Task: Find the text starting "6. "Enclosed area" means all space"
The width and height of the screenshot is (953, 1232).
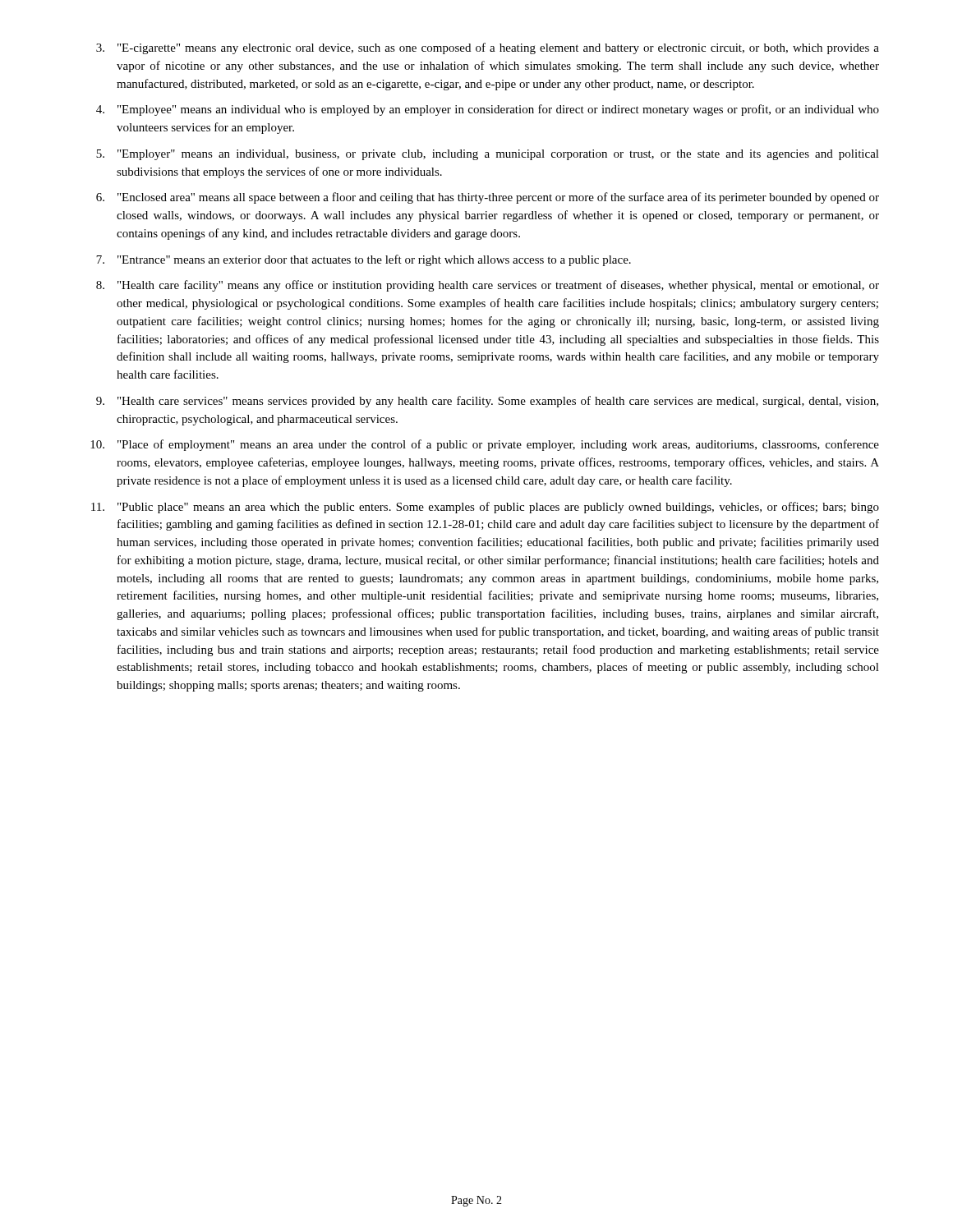Action: click(x=476, y=216)
